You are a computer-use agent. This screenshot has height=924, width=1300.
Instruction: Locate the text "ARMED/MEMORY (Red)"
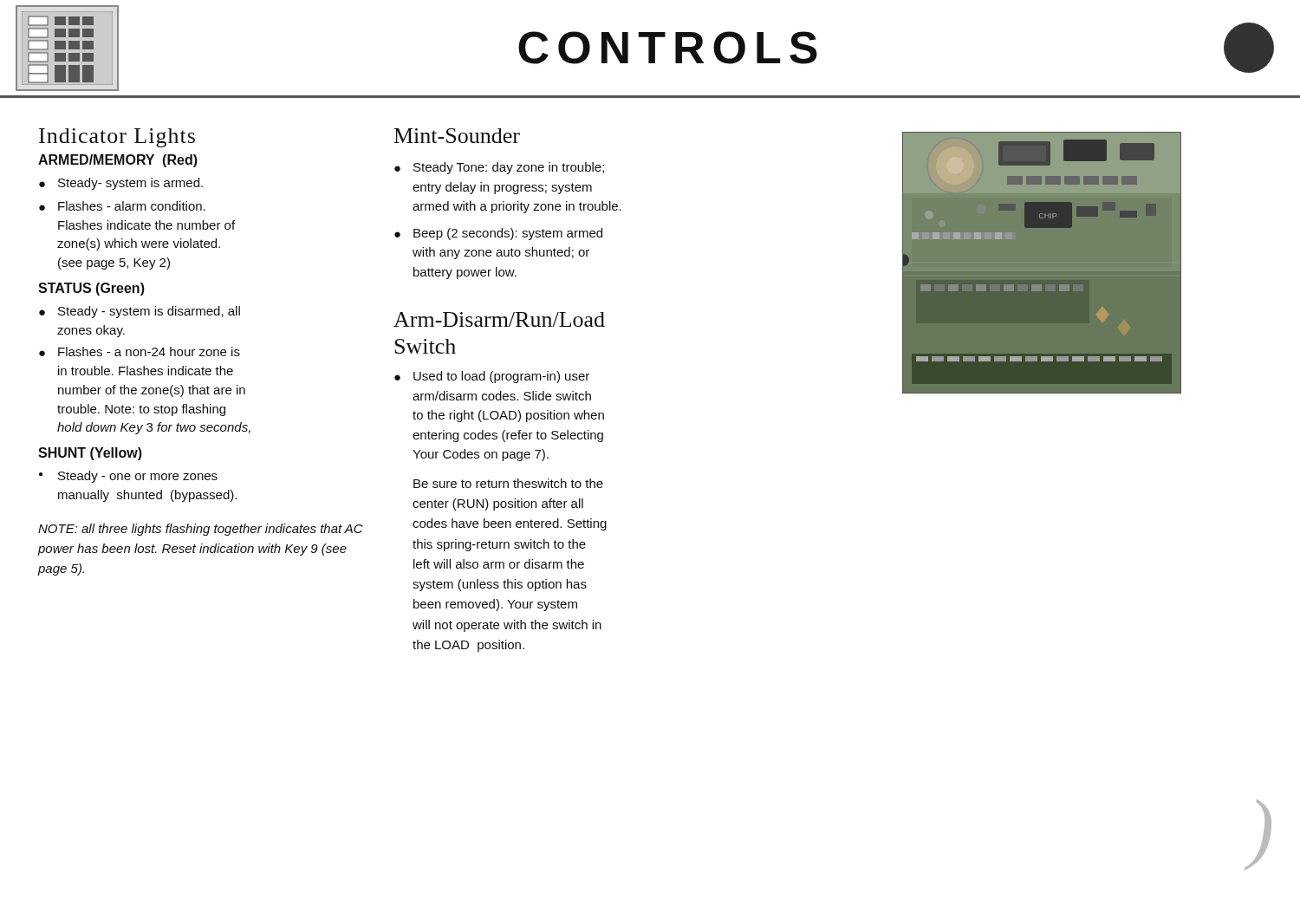pyautogui.click(x=118, y=160)
